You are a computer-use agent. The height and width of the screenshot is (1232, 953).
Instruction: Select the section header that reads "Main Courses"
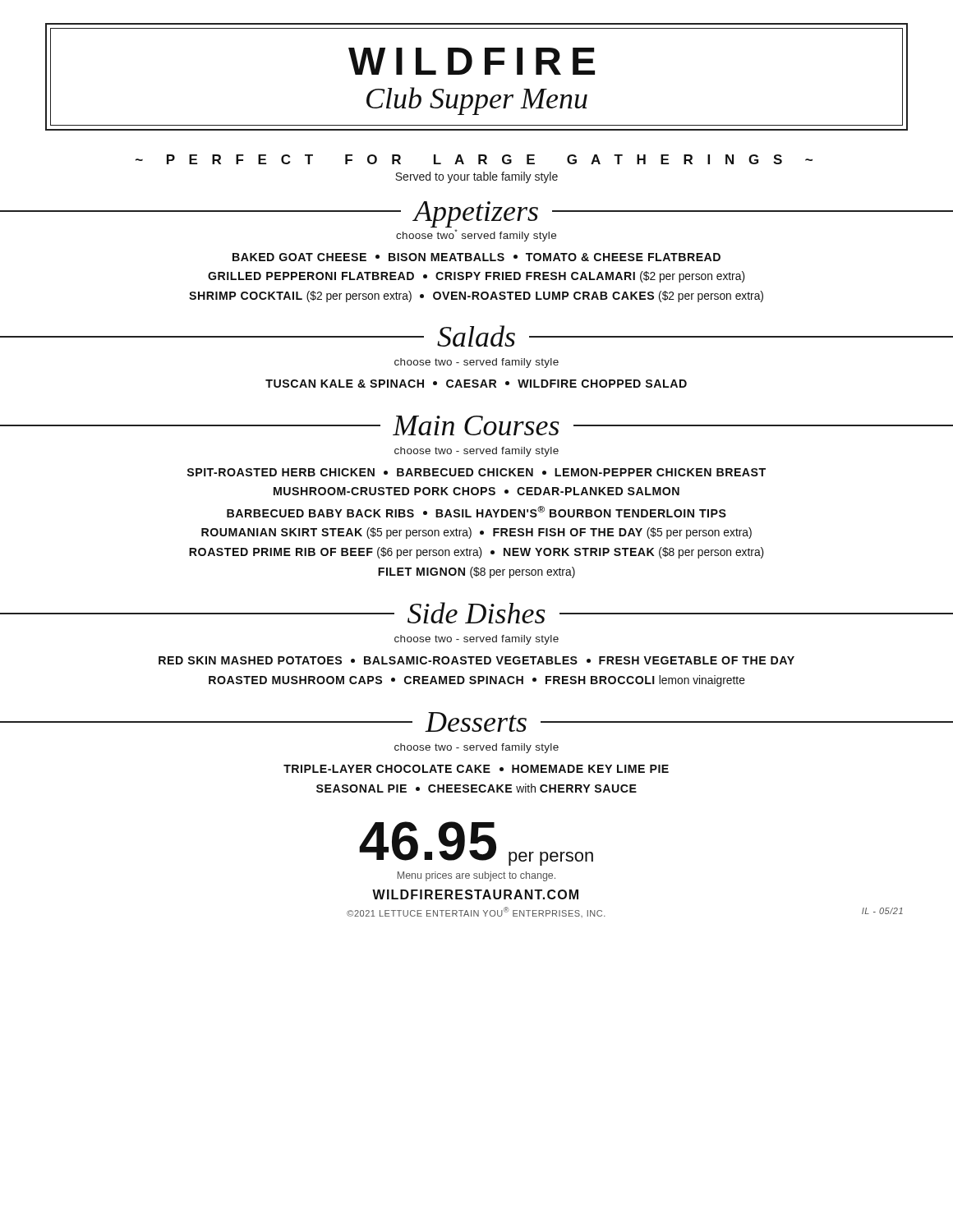tap(476, 426)
